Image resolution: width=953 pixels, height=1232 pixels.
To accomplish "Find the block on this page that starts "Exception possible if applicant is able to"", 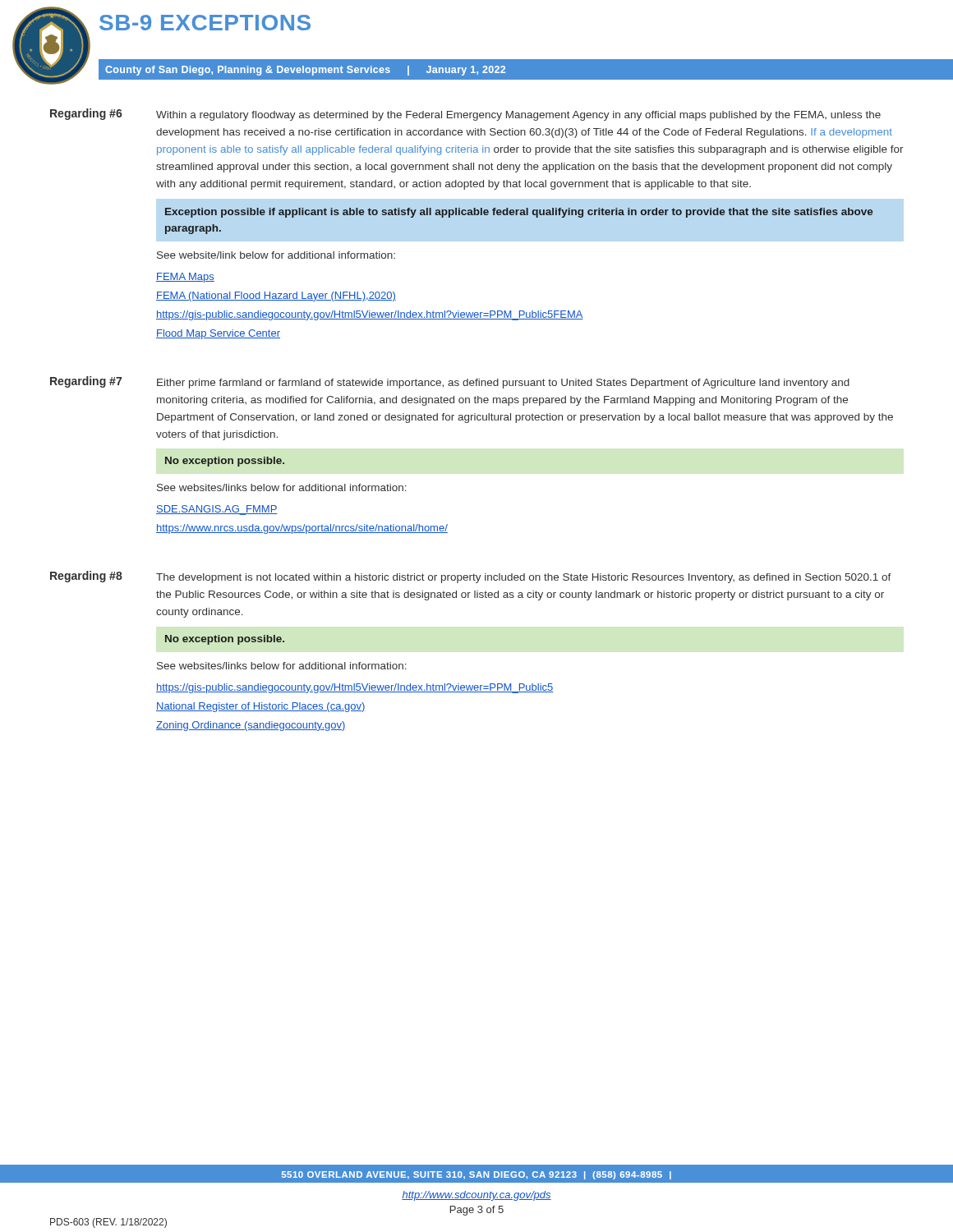I will coord(519,219).
